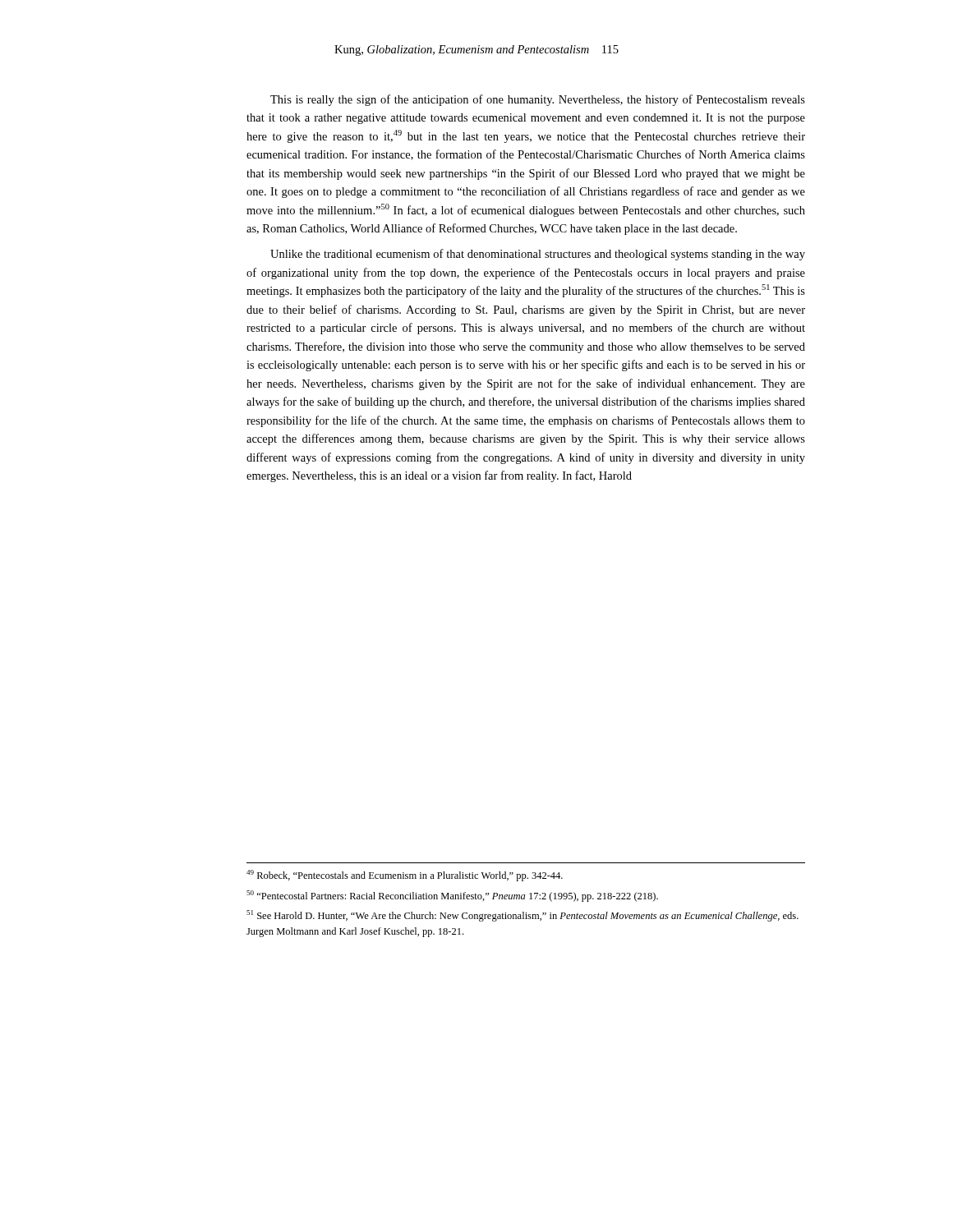
Task: Click on the block starting "50 “Pentecostal Partners: Racial Reconciliation Manifesto,” Pneuma 17:2"
Action: pos(452,895)
